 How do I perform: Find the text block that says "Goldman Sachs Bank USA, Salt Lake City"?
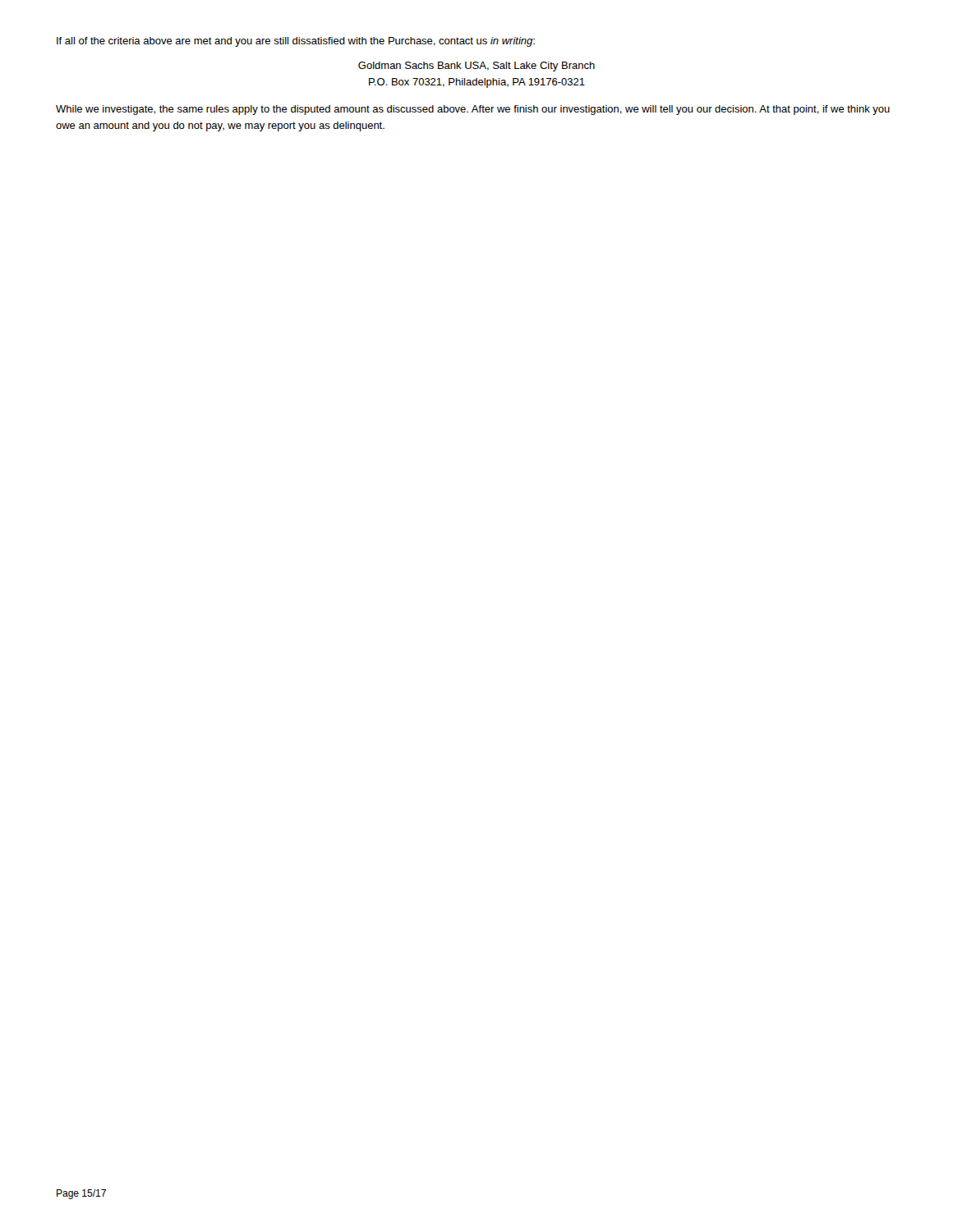coord(476,73)
